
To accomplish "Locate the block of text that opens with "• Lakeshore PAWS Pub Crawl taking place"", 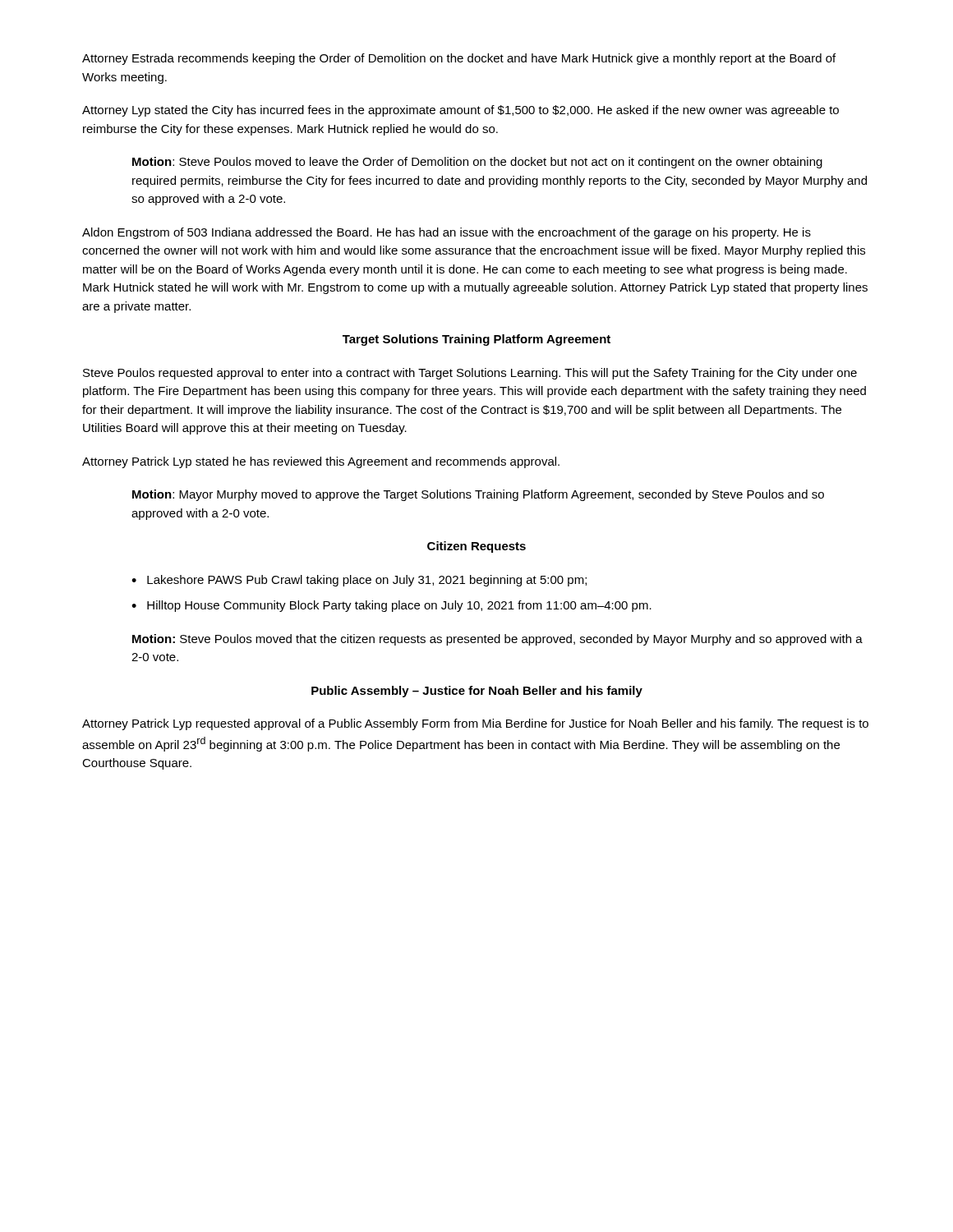I will point(360,581).
